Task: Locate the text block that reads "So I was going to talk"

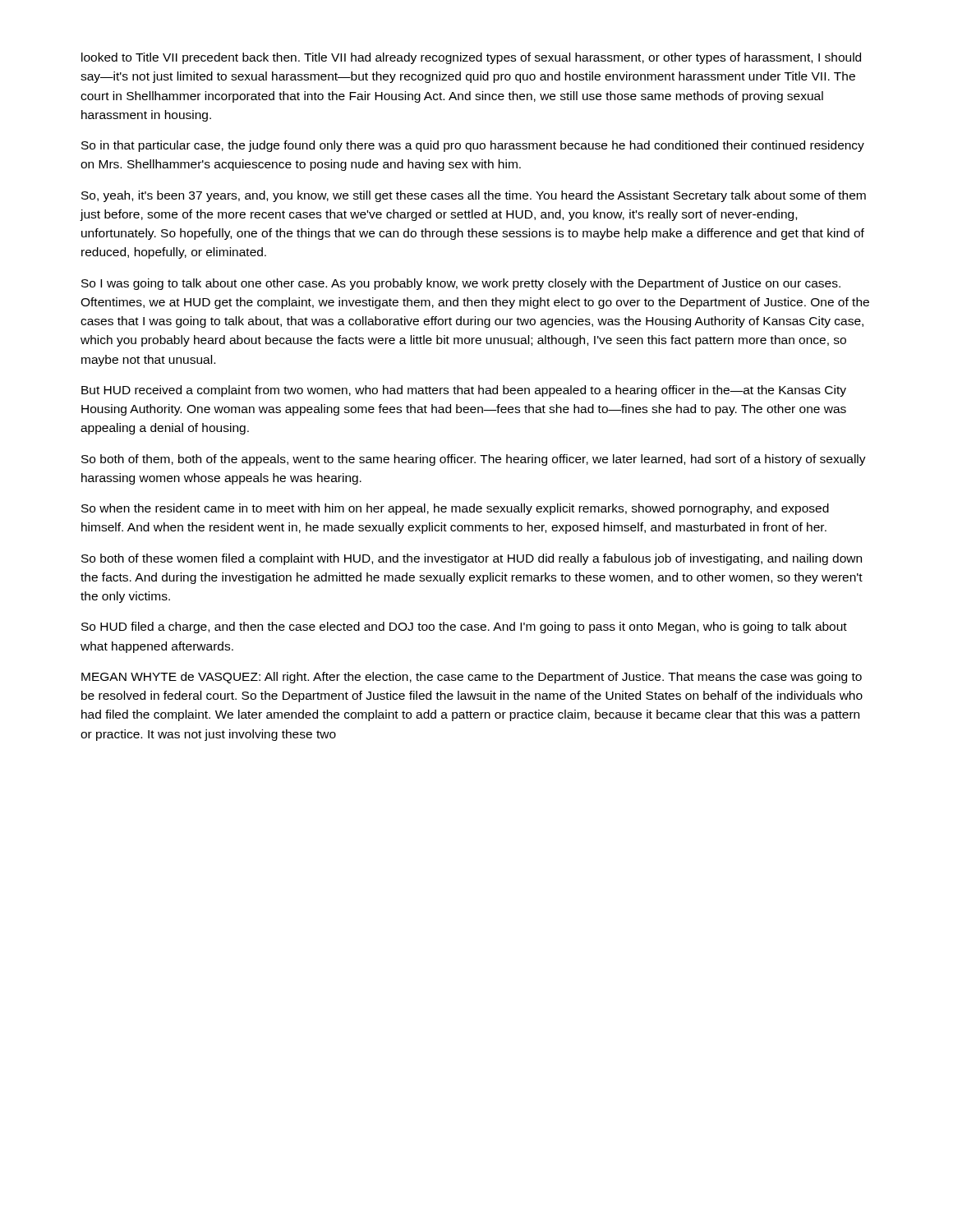Action: [475, 321]
